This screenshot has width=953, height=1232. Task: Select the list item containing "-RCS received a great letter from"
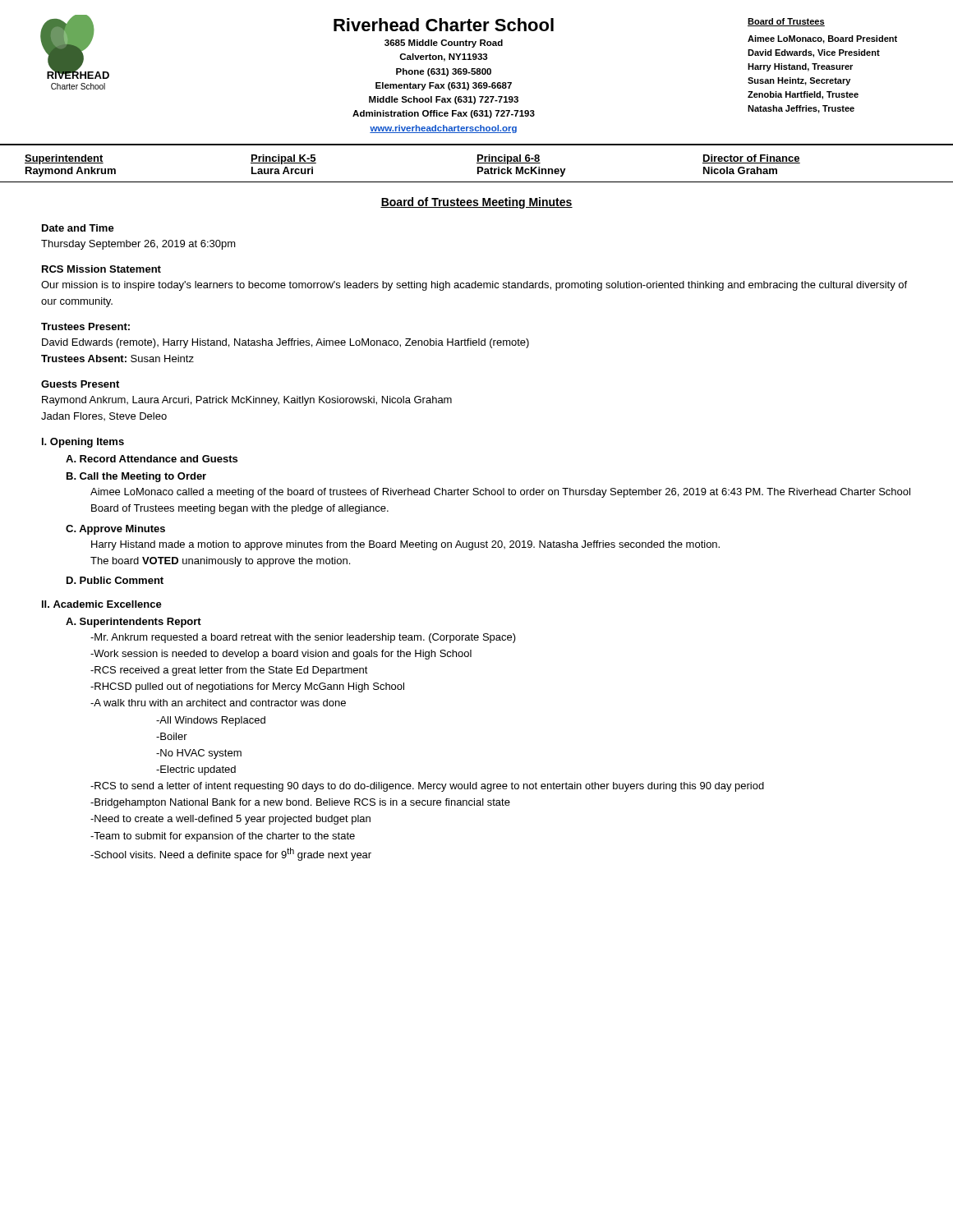point(229,670)
